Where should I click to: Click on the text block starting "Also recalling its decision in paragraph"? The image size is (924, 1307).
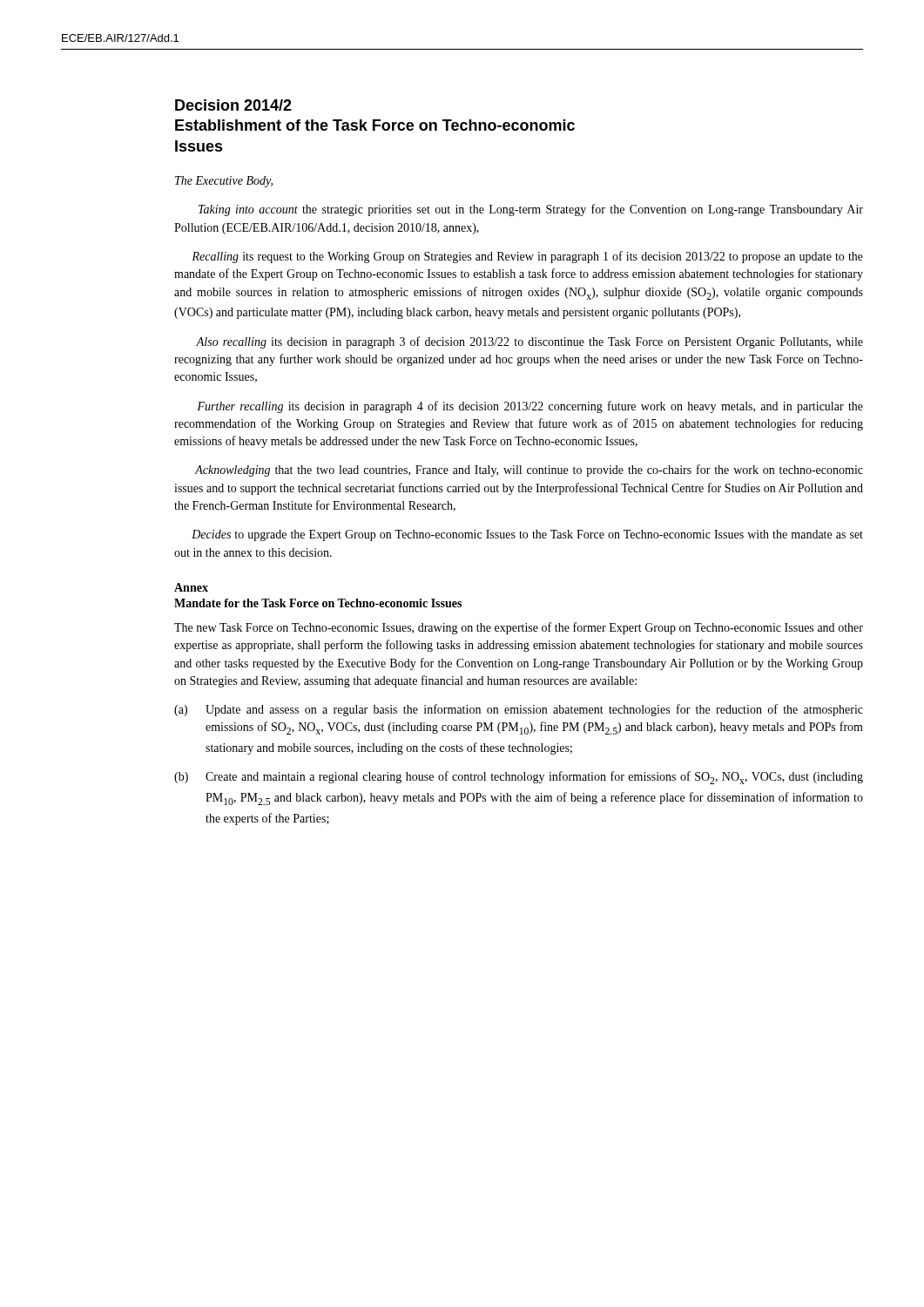coord(519,359)
